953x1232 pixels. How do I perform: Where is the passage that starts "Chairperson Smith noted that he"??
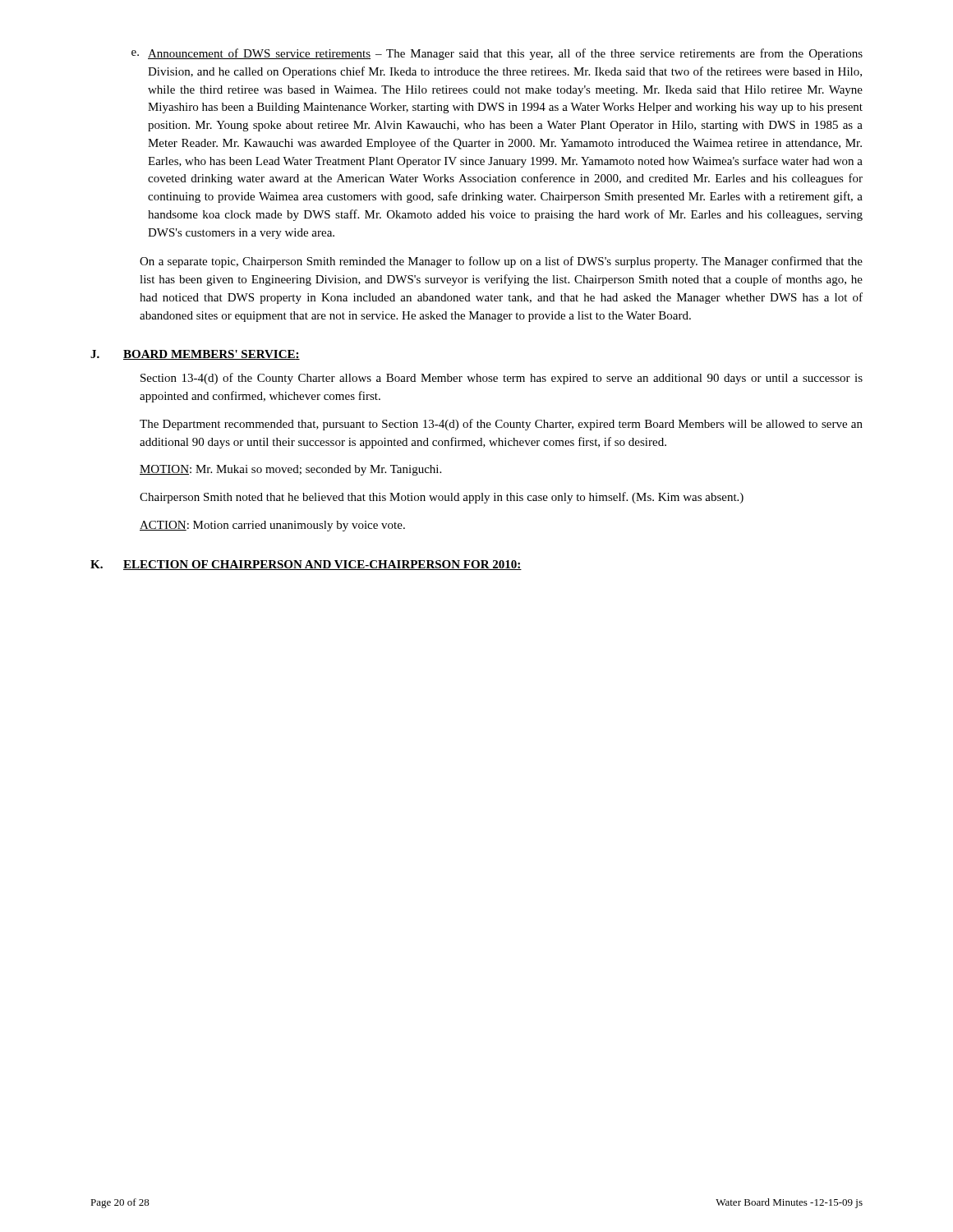442,497
